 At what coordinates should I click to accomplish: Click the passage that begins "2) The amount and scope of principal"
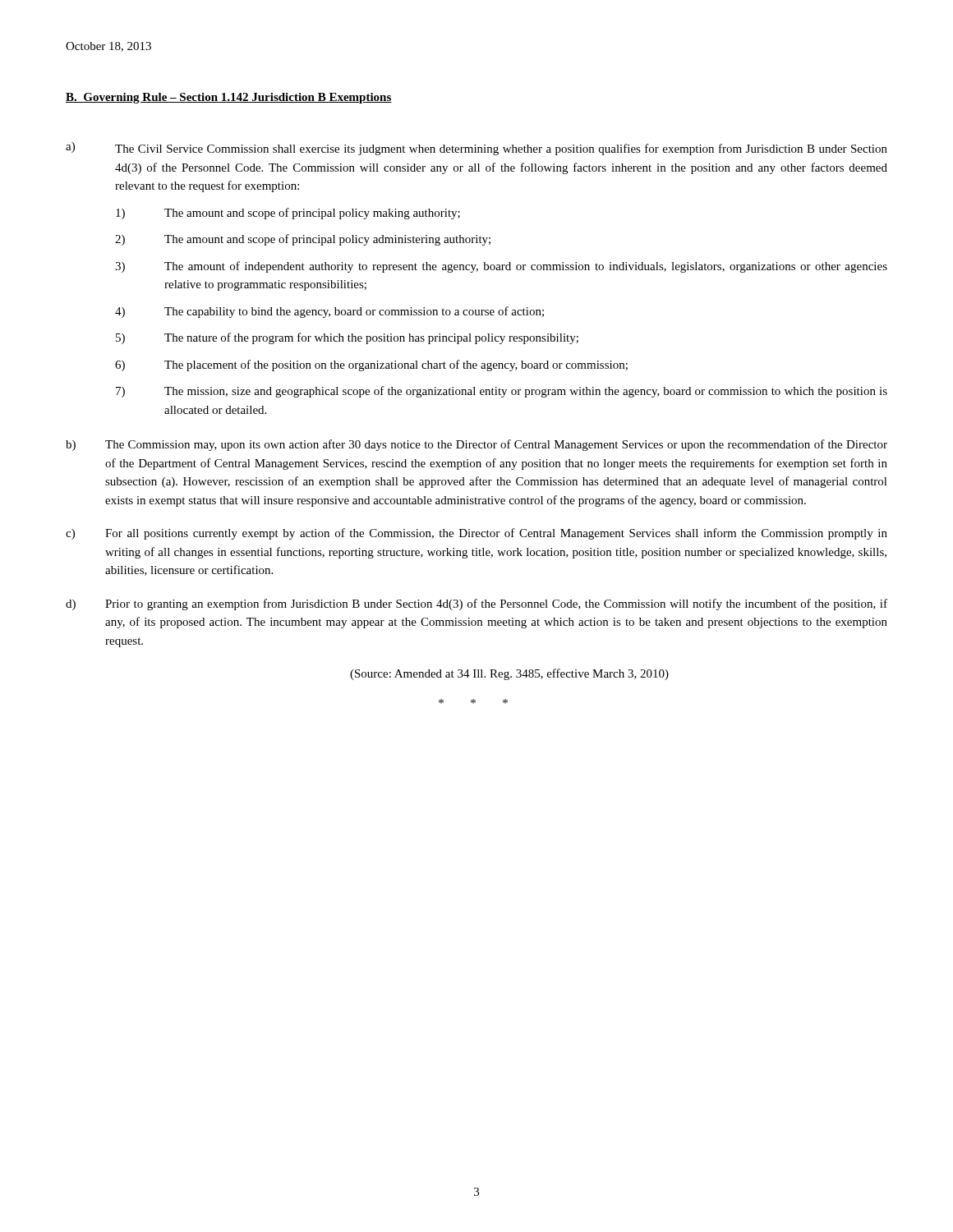point(501,239)
